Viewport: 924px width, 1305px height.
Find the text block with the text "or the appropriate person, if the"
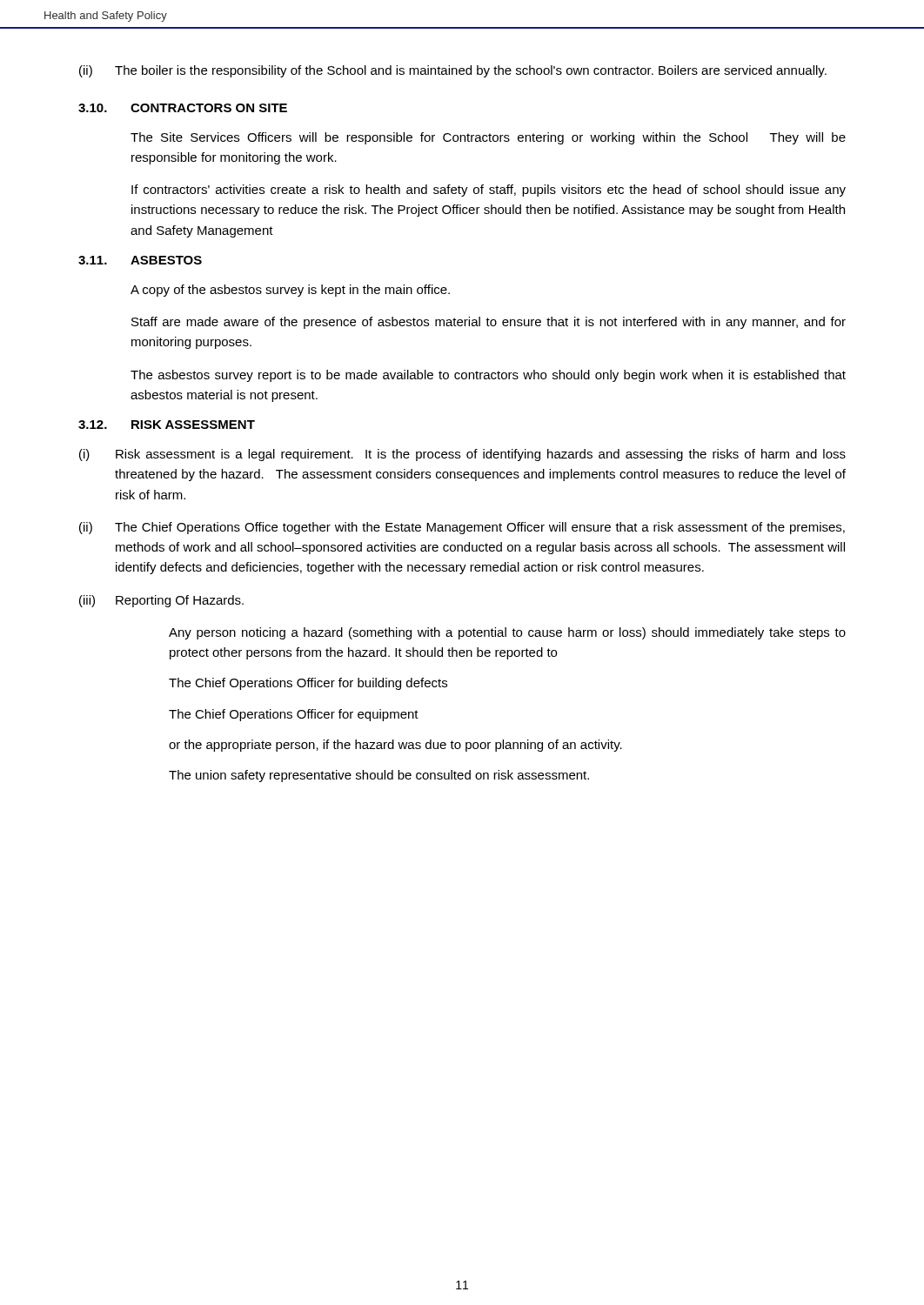click(396, 744)
